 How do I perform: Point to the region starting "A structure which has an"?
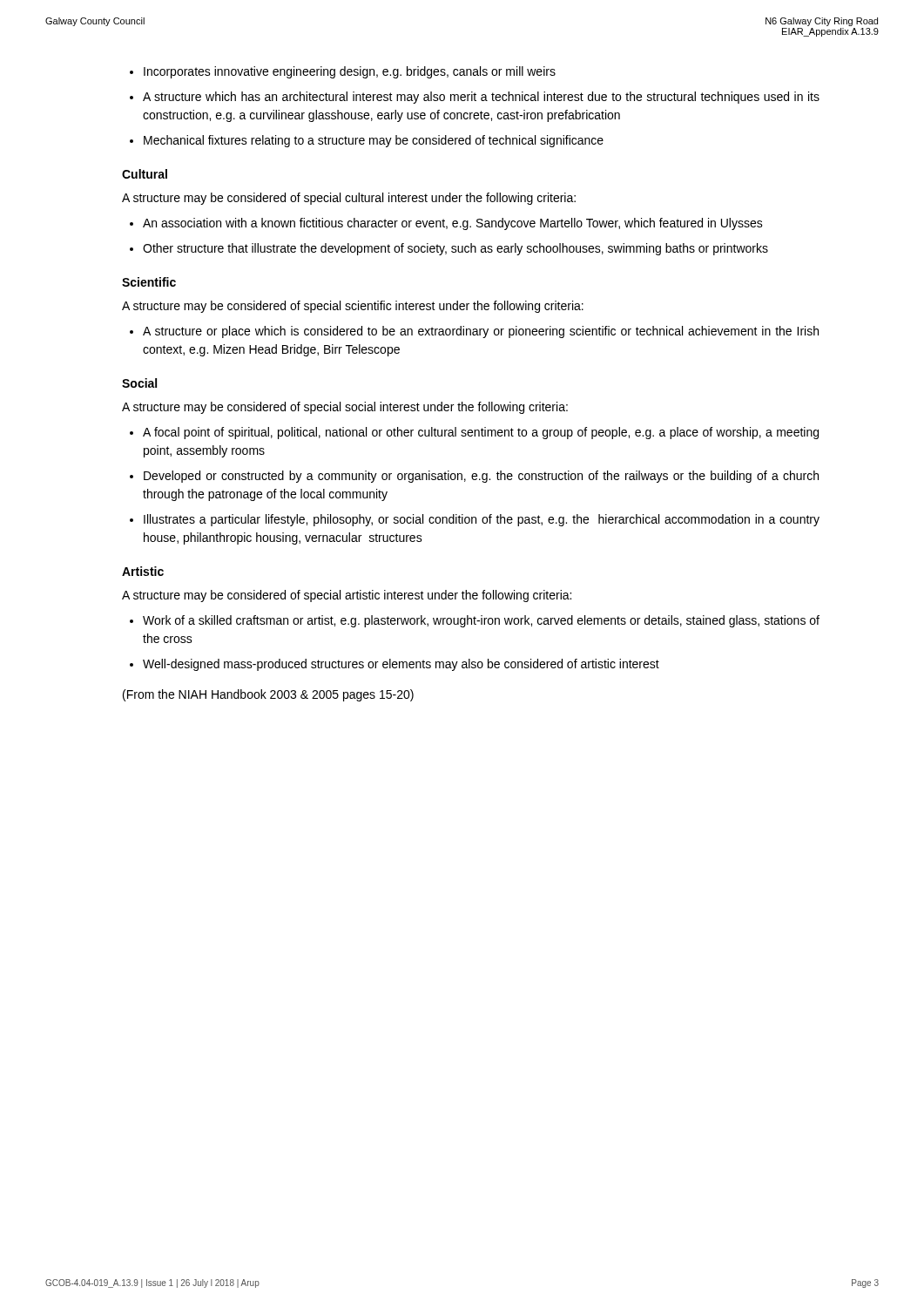481,106
